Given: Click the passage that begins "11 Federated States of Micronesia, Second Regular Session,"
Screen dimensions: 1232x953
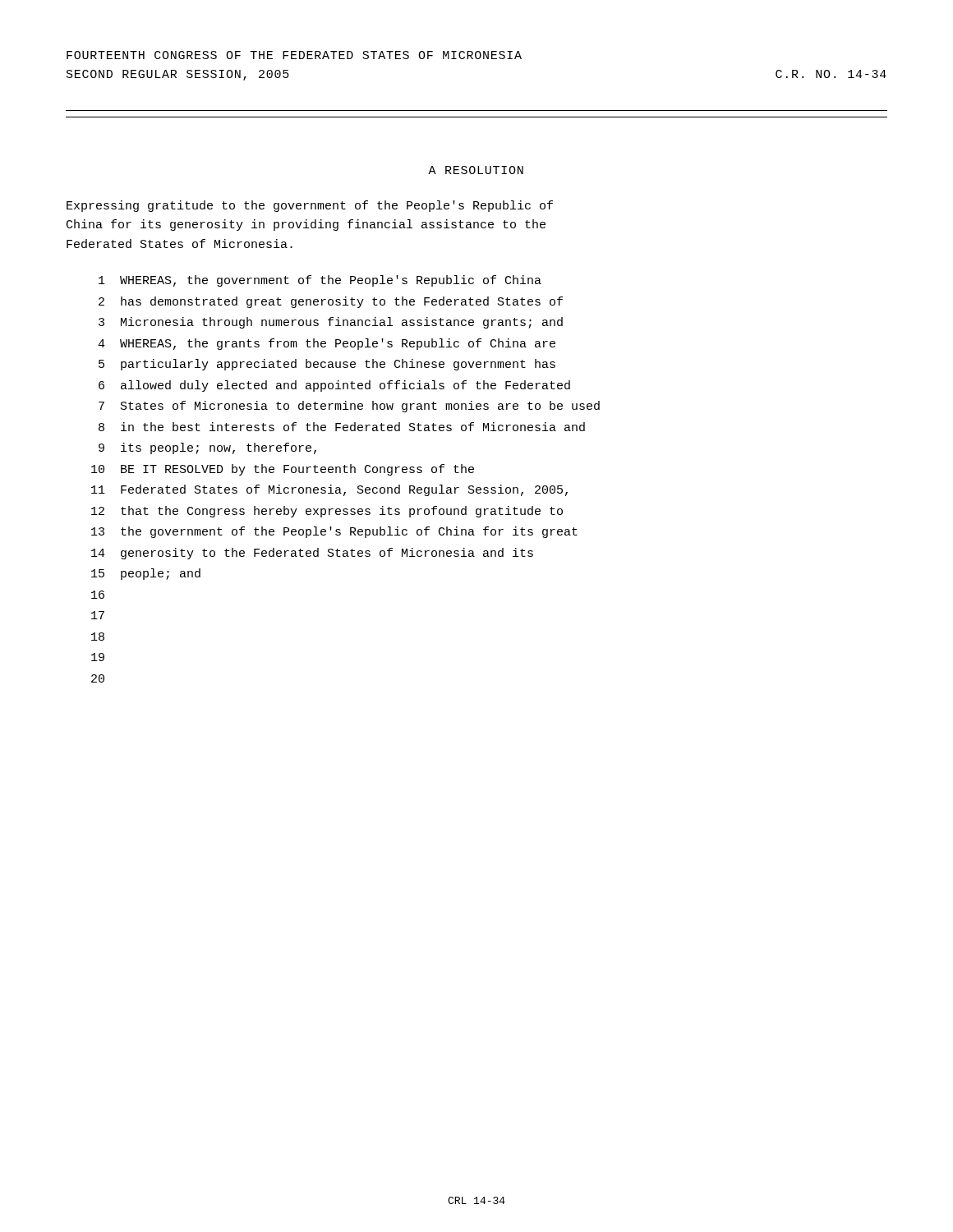Looking at the screenshot, I should [x=476, y=491].
